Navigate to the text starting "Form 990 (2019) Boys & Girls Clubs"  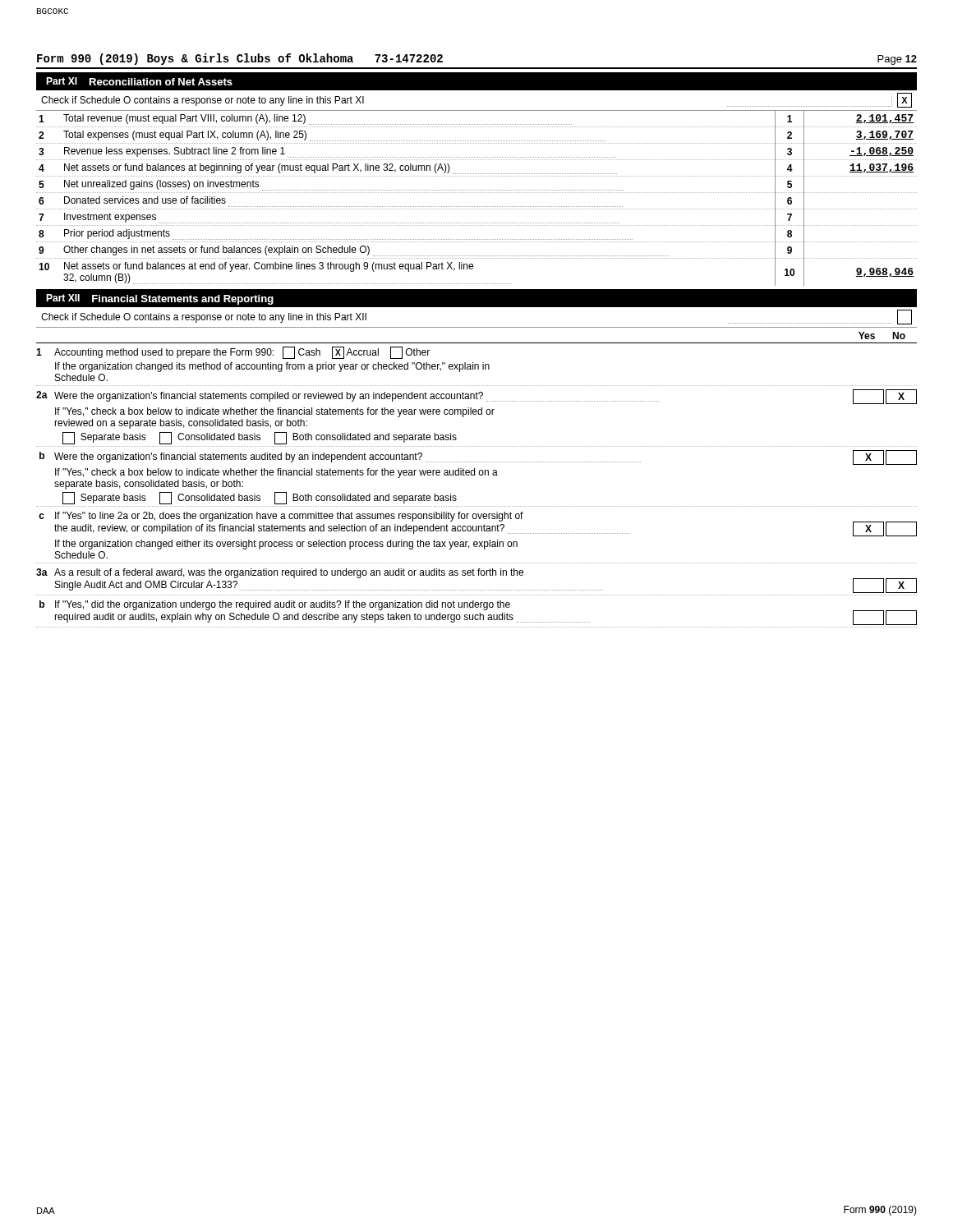click(476, 59)
